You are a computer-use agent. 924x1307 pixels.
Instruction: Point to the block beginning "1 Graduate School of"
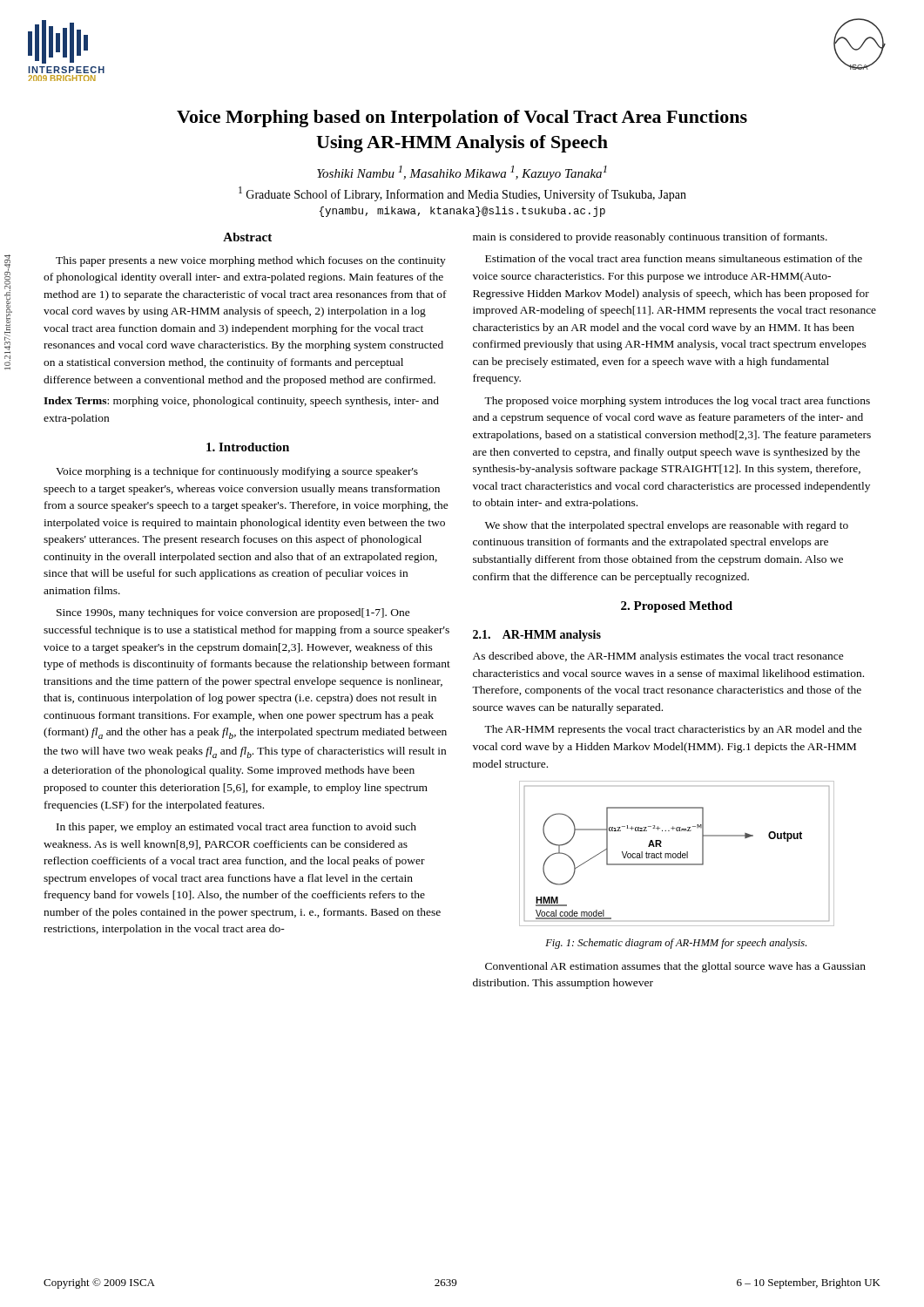click(462, 193)
